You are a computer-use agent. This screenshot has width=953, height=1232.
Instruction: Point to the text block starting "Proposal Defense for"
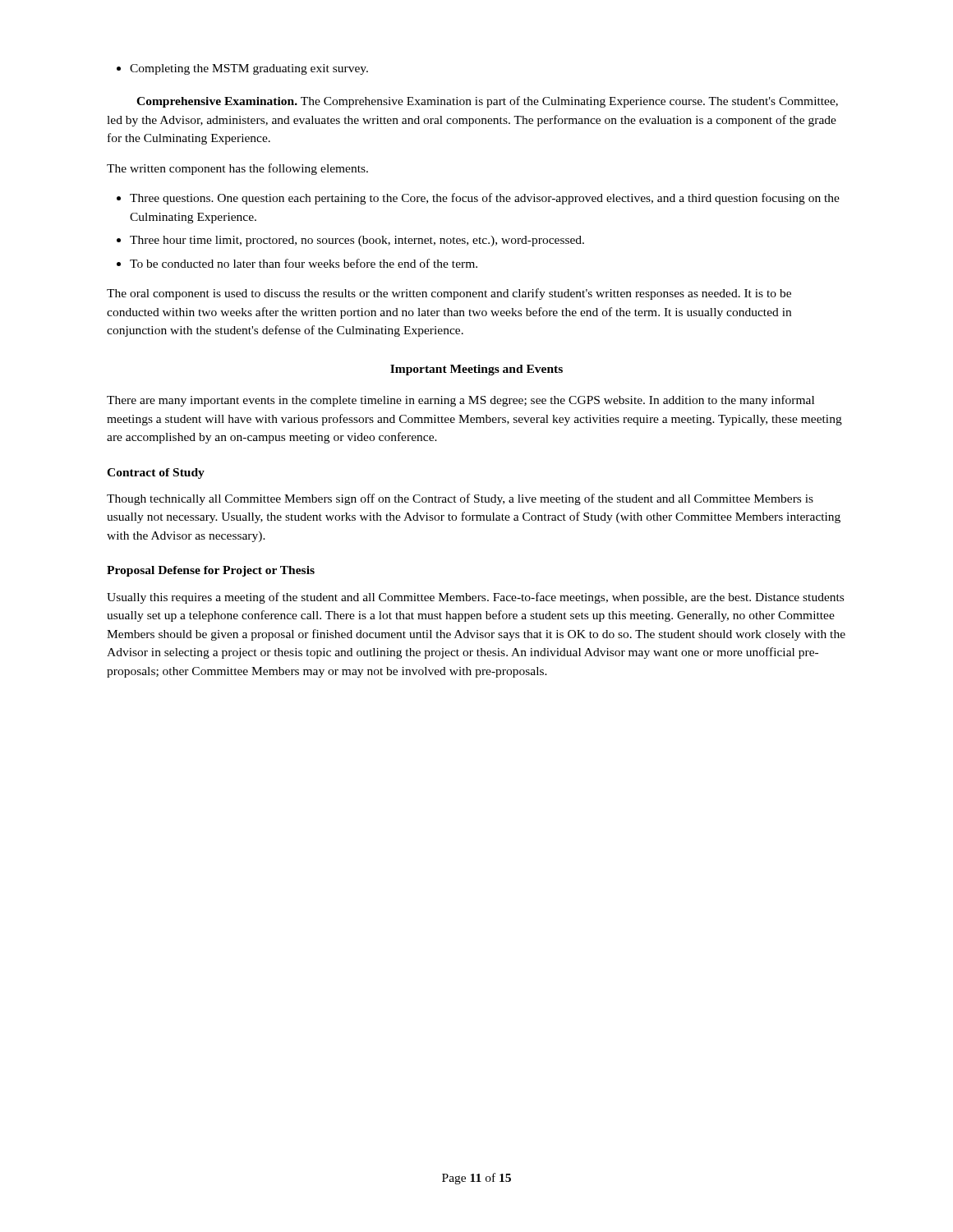211,570
